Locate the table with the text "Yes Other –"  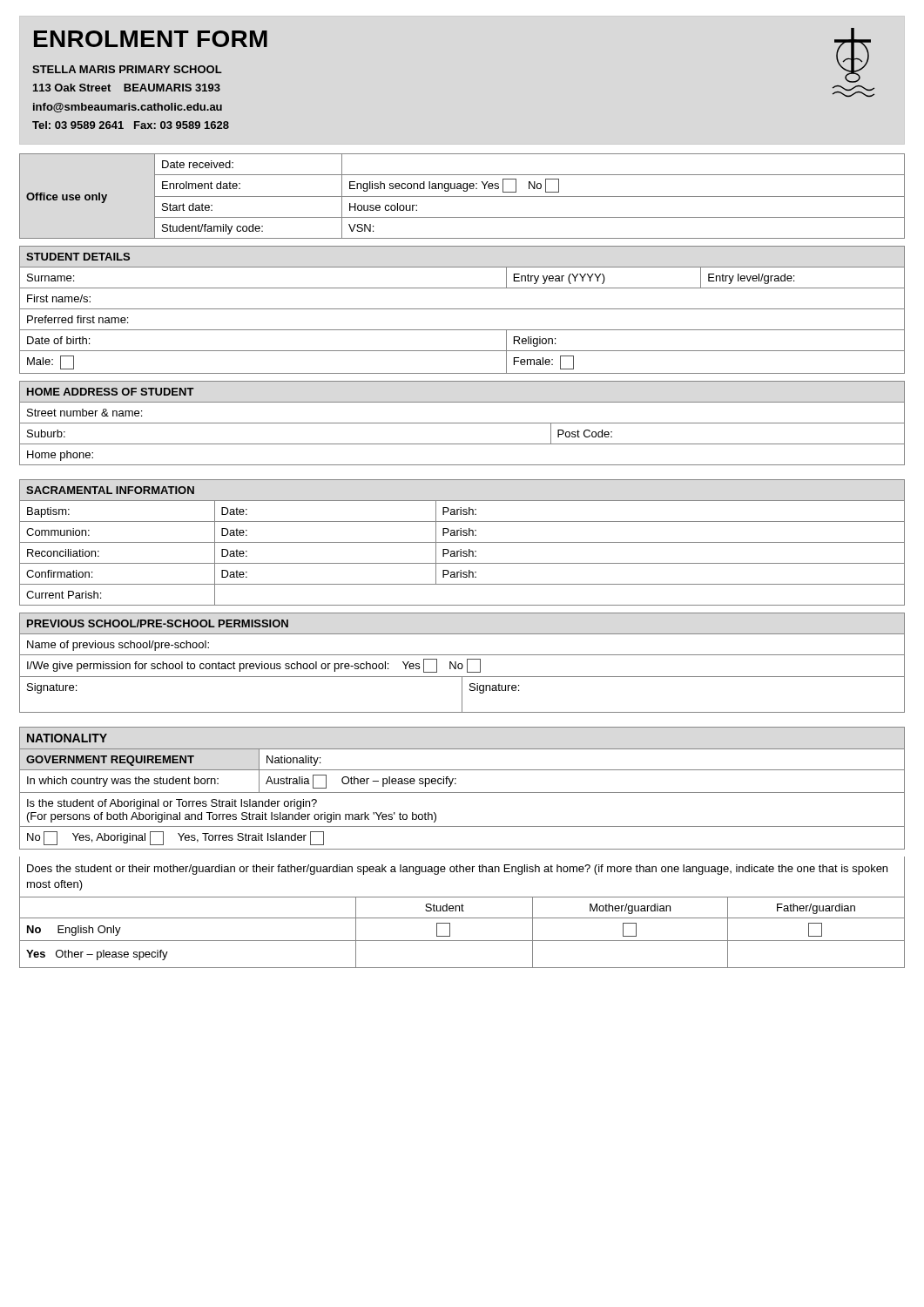point(462,932)
